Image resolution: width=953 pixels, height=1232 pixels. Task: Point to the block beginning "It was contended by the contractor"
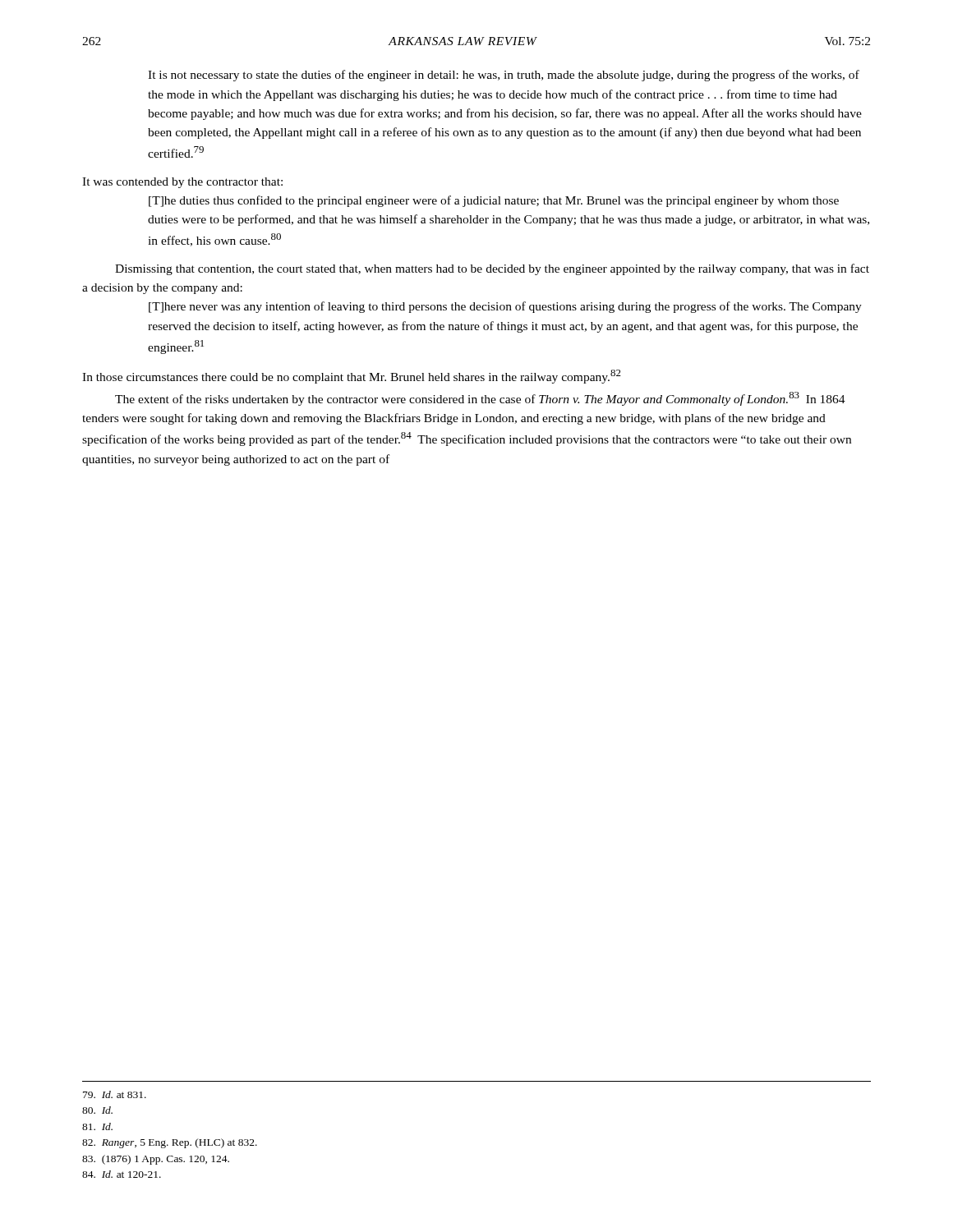(x=182, y=183)
